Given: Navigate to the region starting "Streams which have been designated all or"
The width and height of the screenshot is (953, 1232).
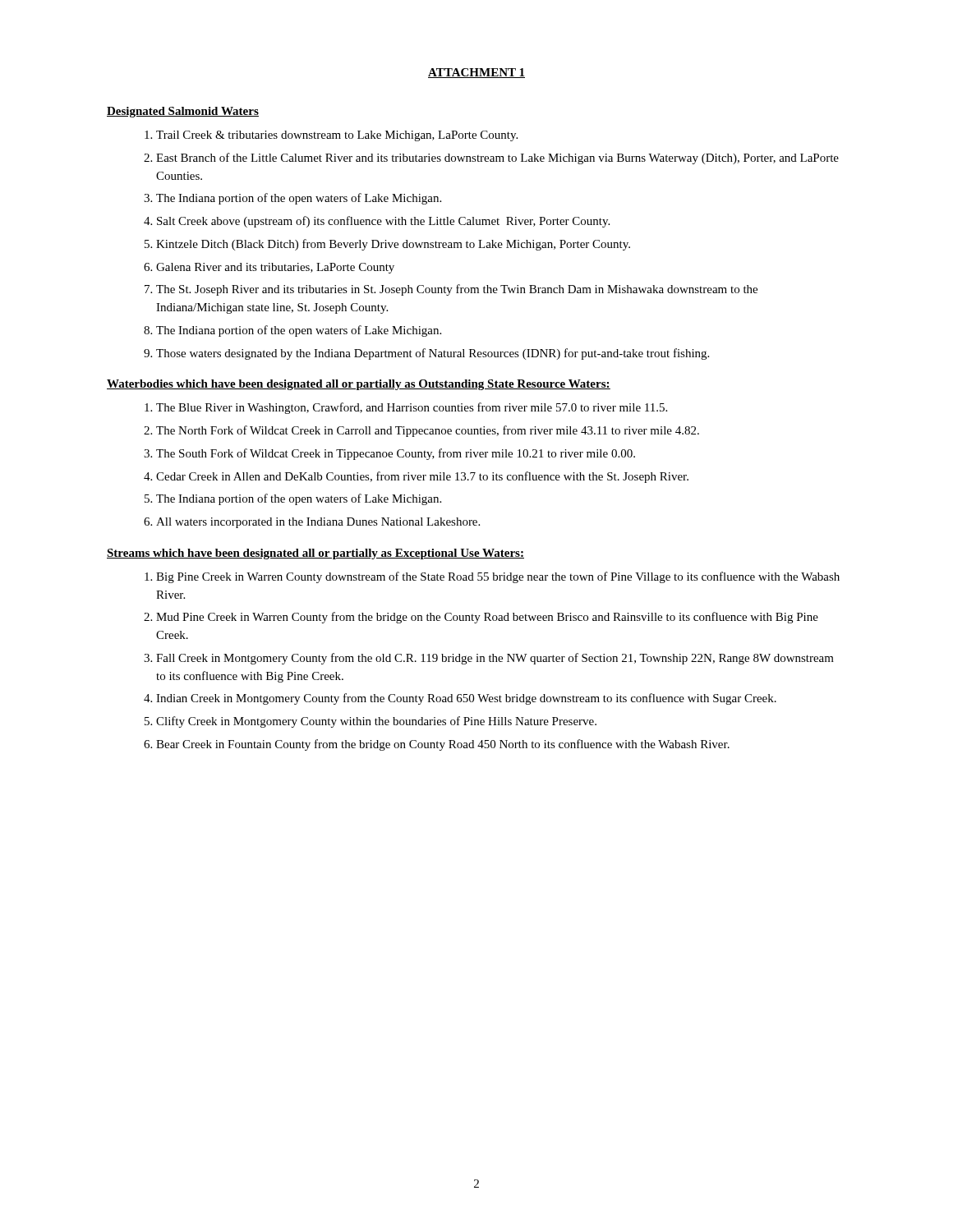Looking at the screenshot, I should [x=315, y=553].
